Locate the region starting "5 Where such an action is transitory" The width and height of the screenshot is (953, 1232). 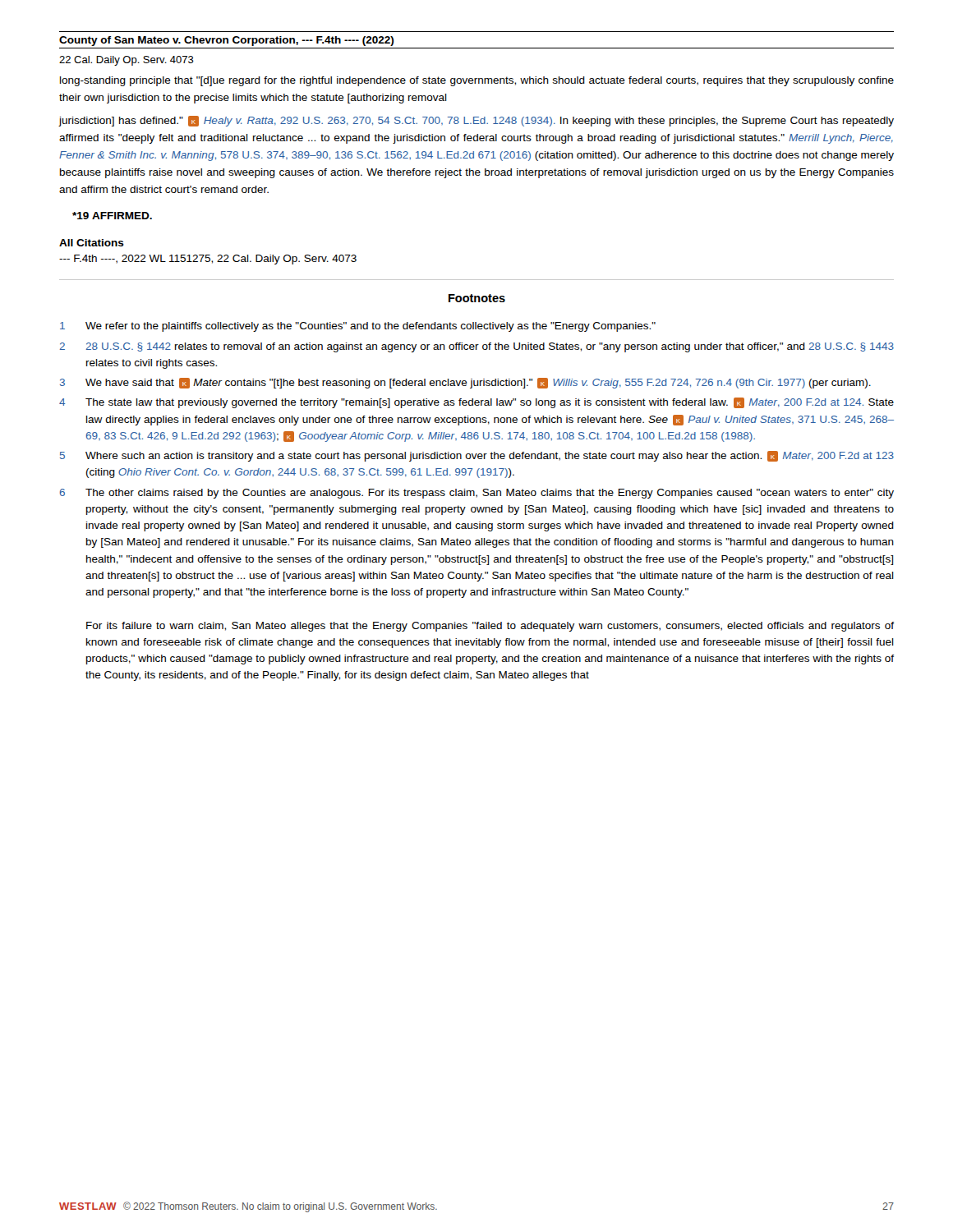(476, 464)
